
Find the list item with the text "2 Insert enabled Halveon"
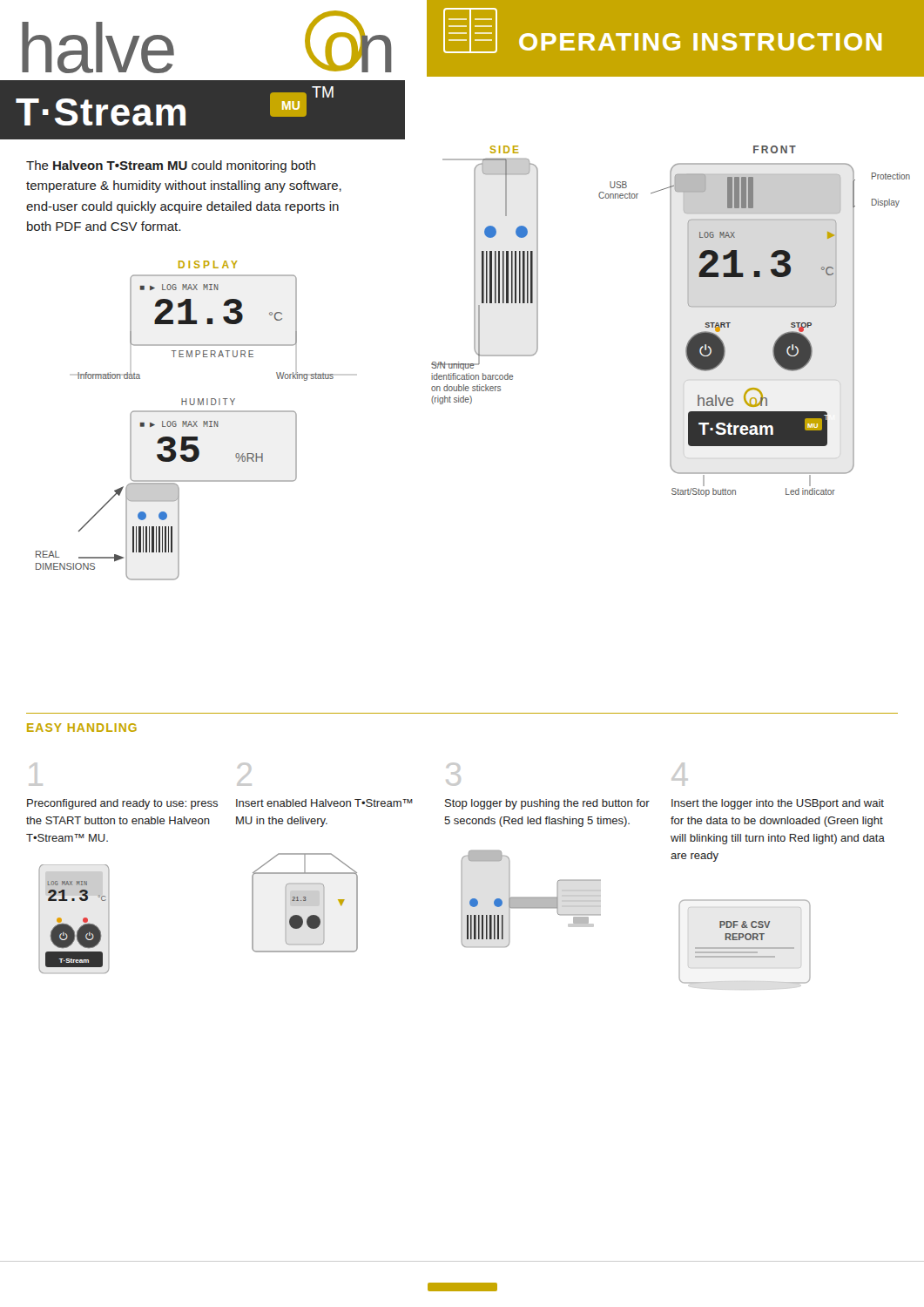(x=333, y=861)
